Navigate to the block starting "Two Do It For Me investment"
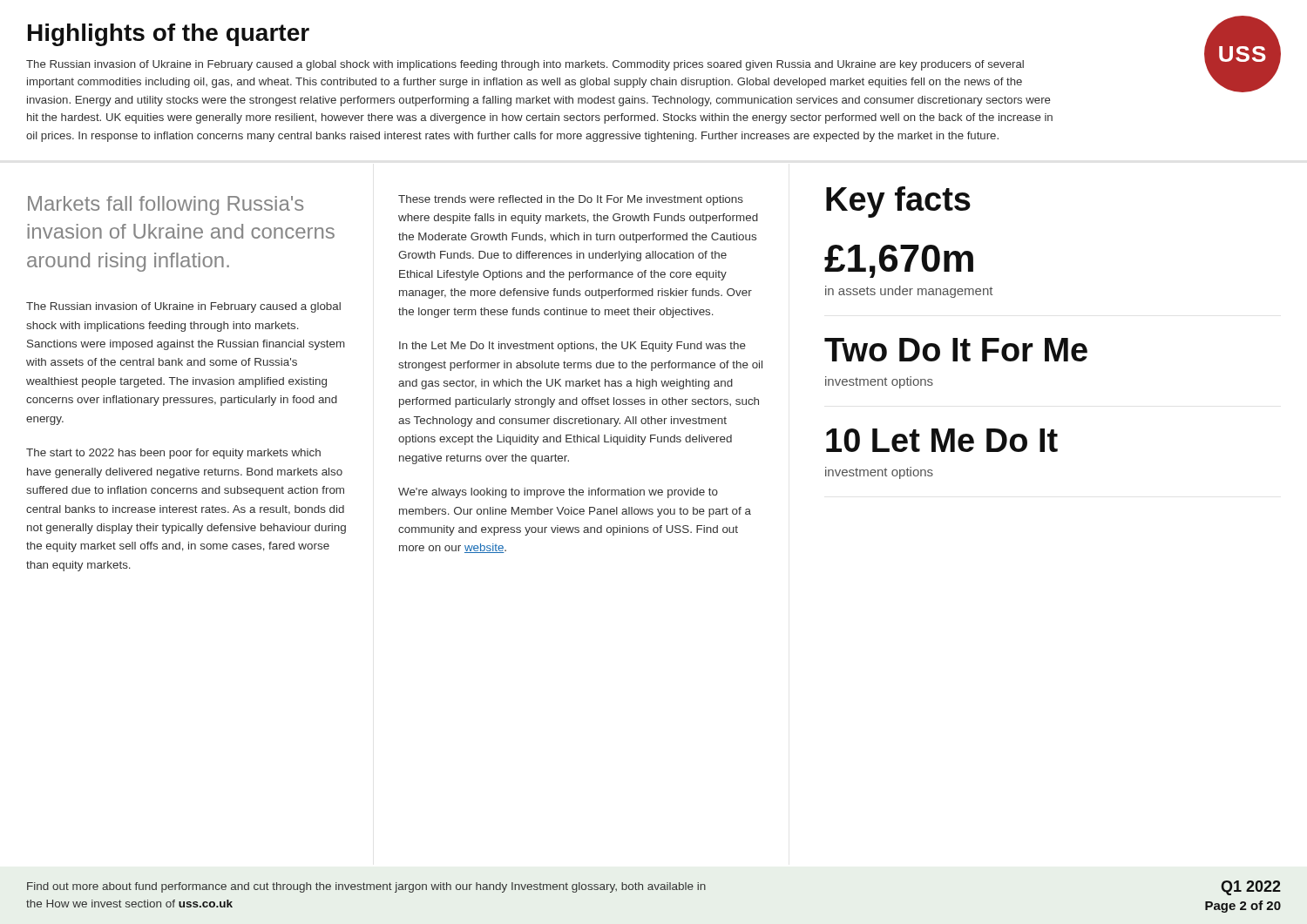This screenshot has width=1307, height=924. [x=1053, y=360]
